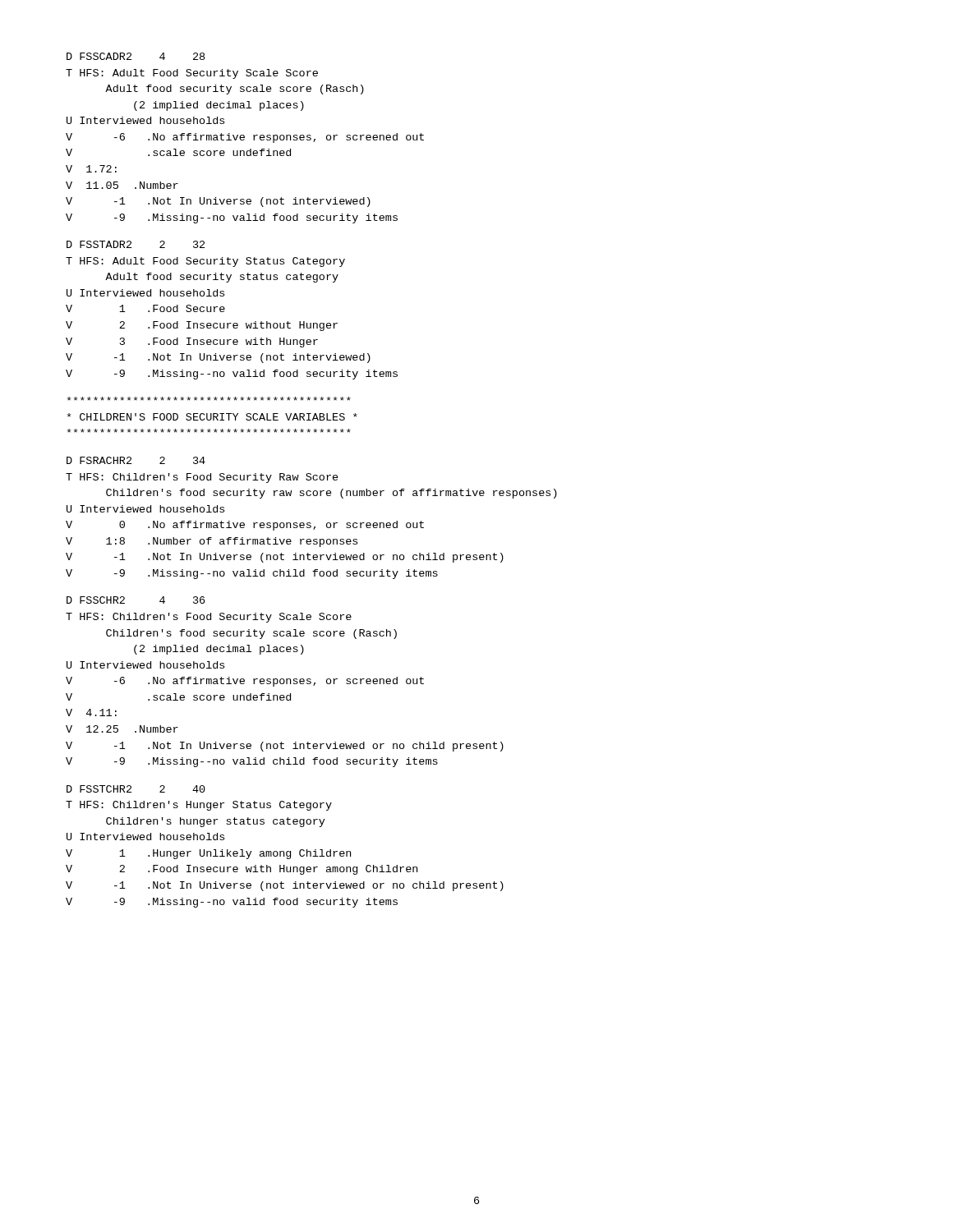Image resolution: width=953 pixels, height=1232 pixels.
Task: Where is the passage that starts "D FSSTCHR2 2 40 T"?
Action: click(x=96, y=789)
